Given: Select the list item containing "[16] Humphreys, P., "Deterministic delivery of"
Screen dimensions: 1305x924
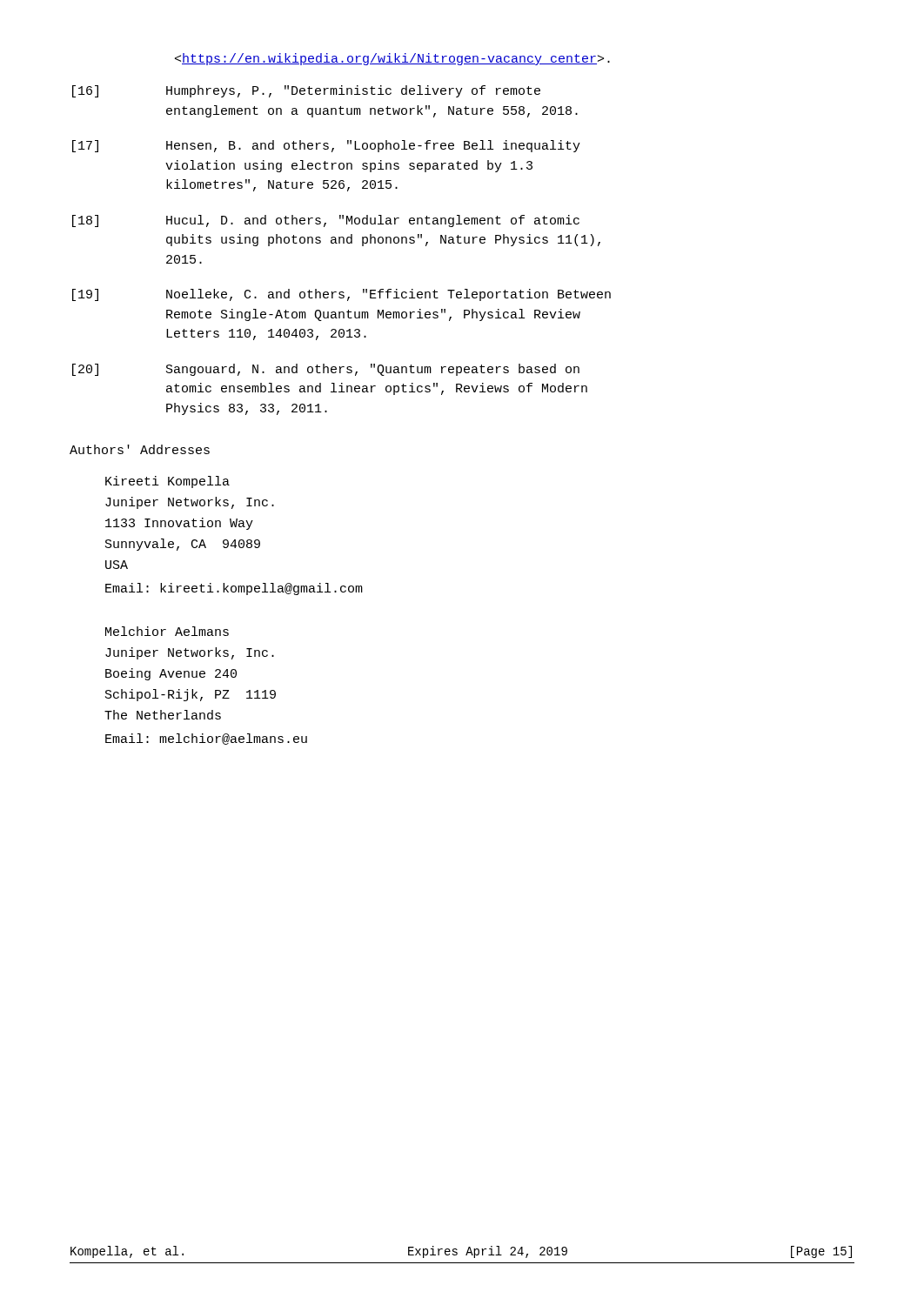Looking at the screenshot, I should click(462, 102).
